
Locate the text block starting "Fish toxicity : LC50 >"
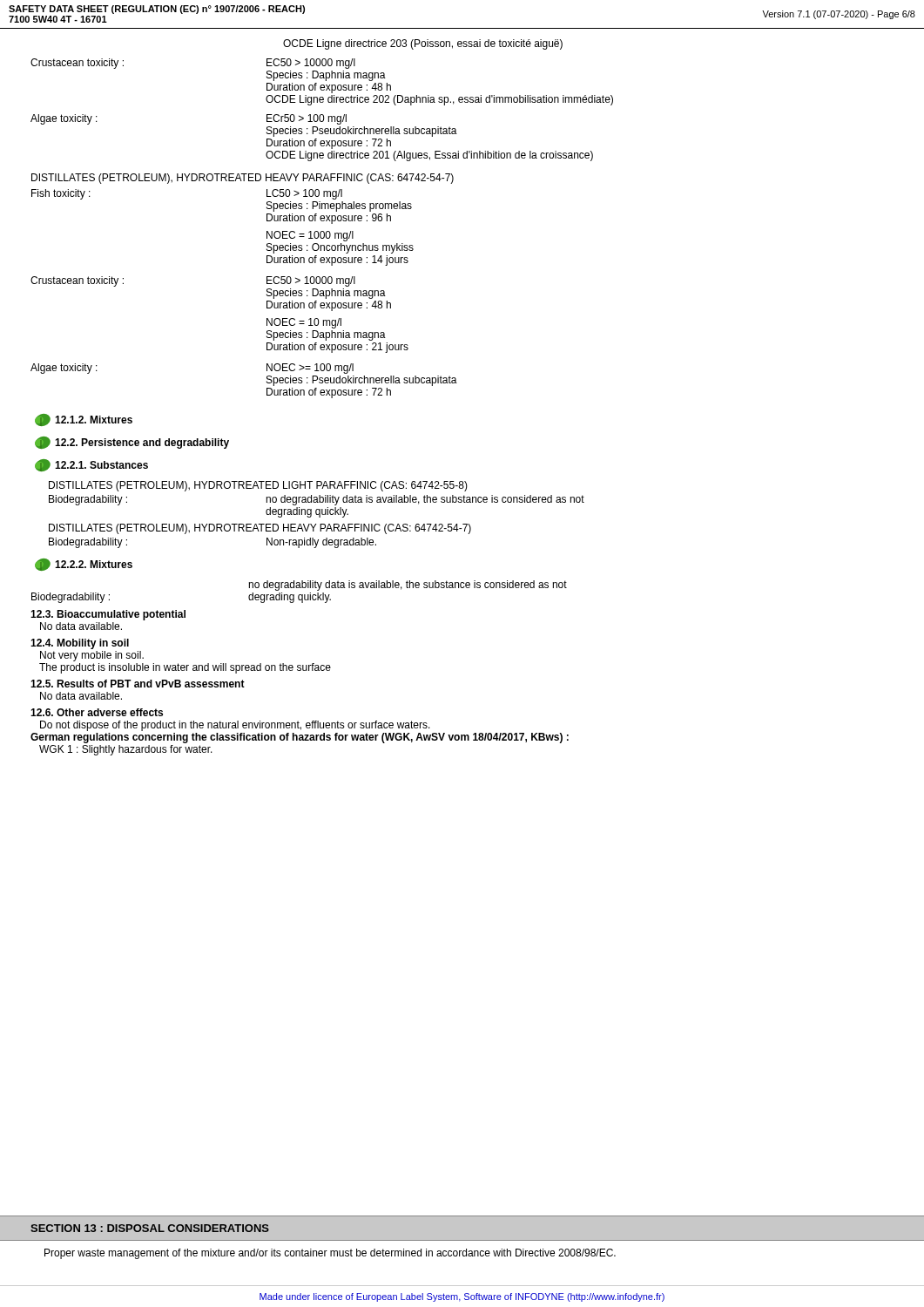coord(61,194)
